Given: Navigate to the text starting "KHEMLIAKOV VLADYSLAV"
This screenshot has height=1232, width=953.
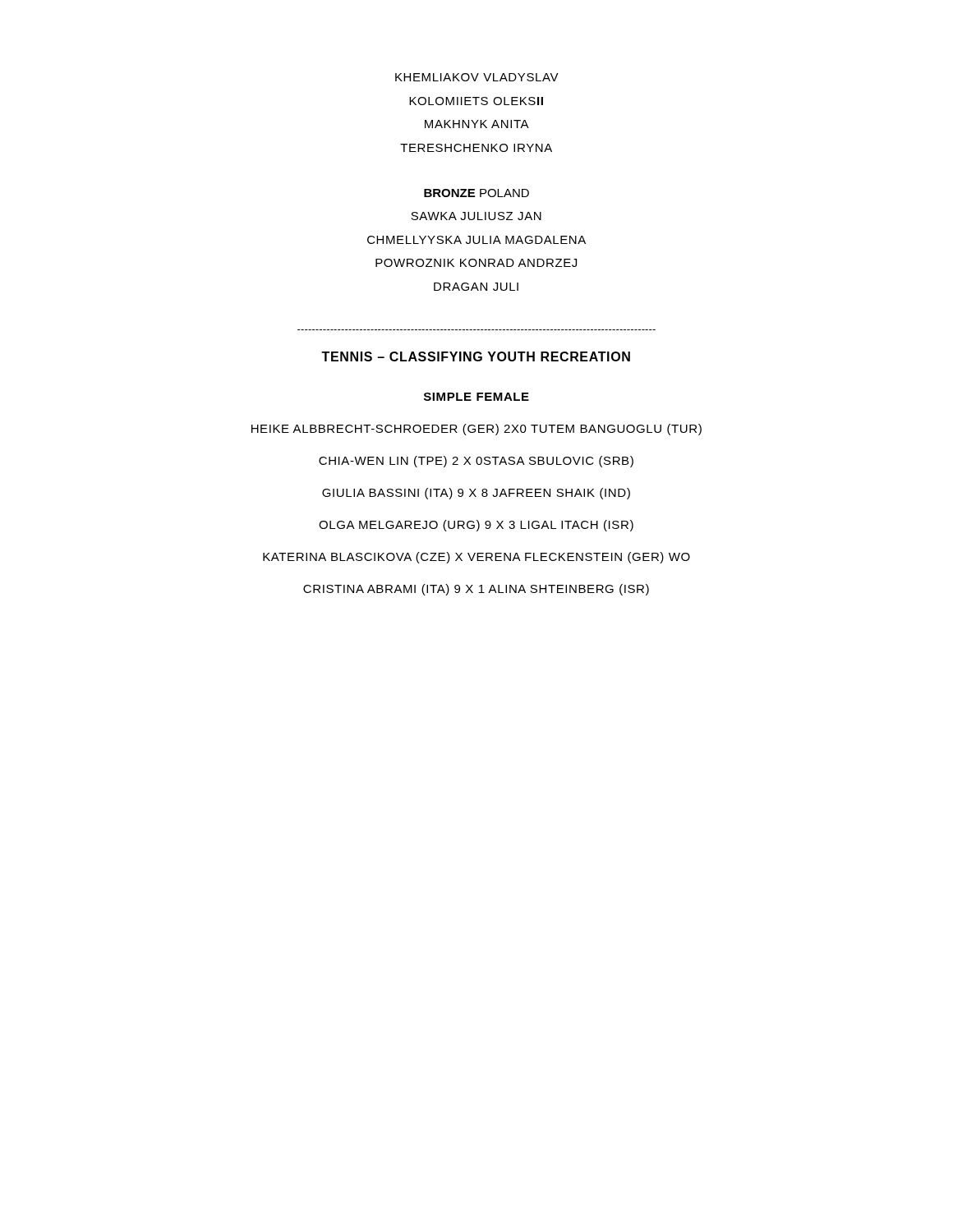Looking at the screenshot, I should [476, 77].
